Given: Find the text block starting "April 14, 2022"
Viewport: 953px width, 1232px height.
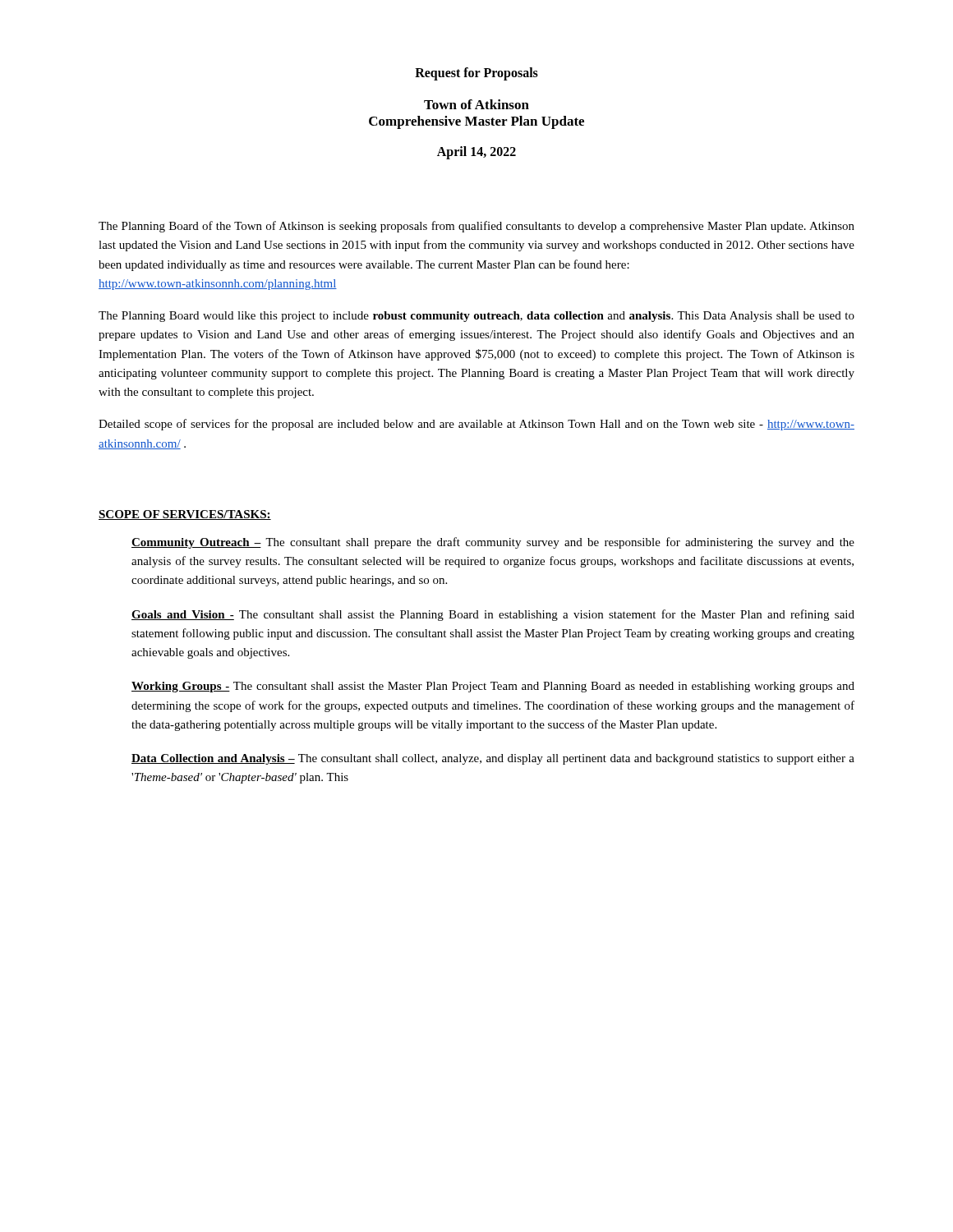Looking at the screenshot, I should 476,152.
